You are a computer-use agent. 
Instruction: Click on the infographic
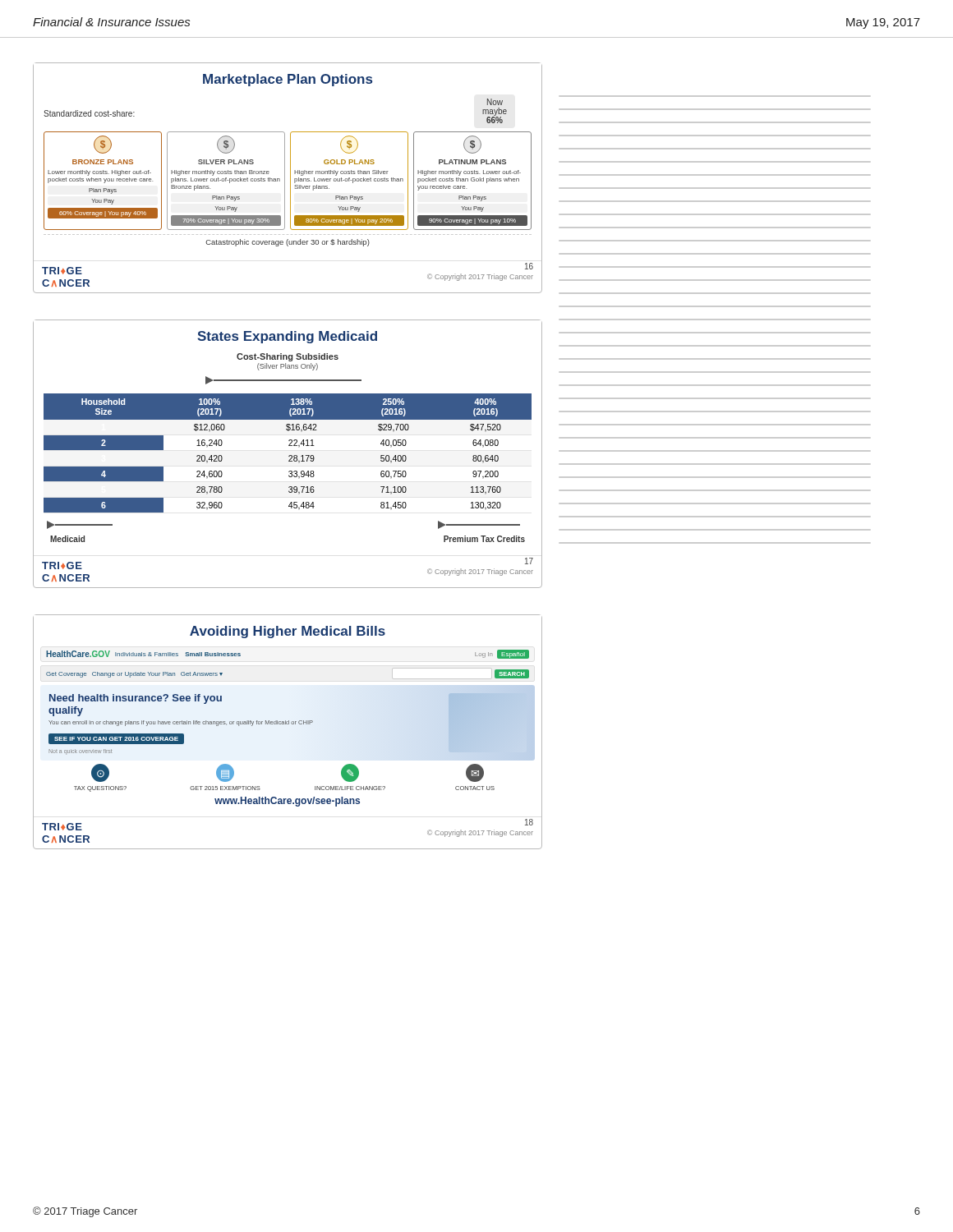click(x=288, y=178)
